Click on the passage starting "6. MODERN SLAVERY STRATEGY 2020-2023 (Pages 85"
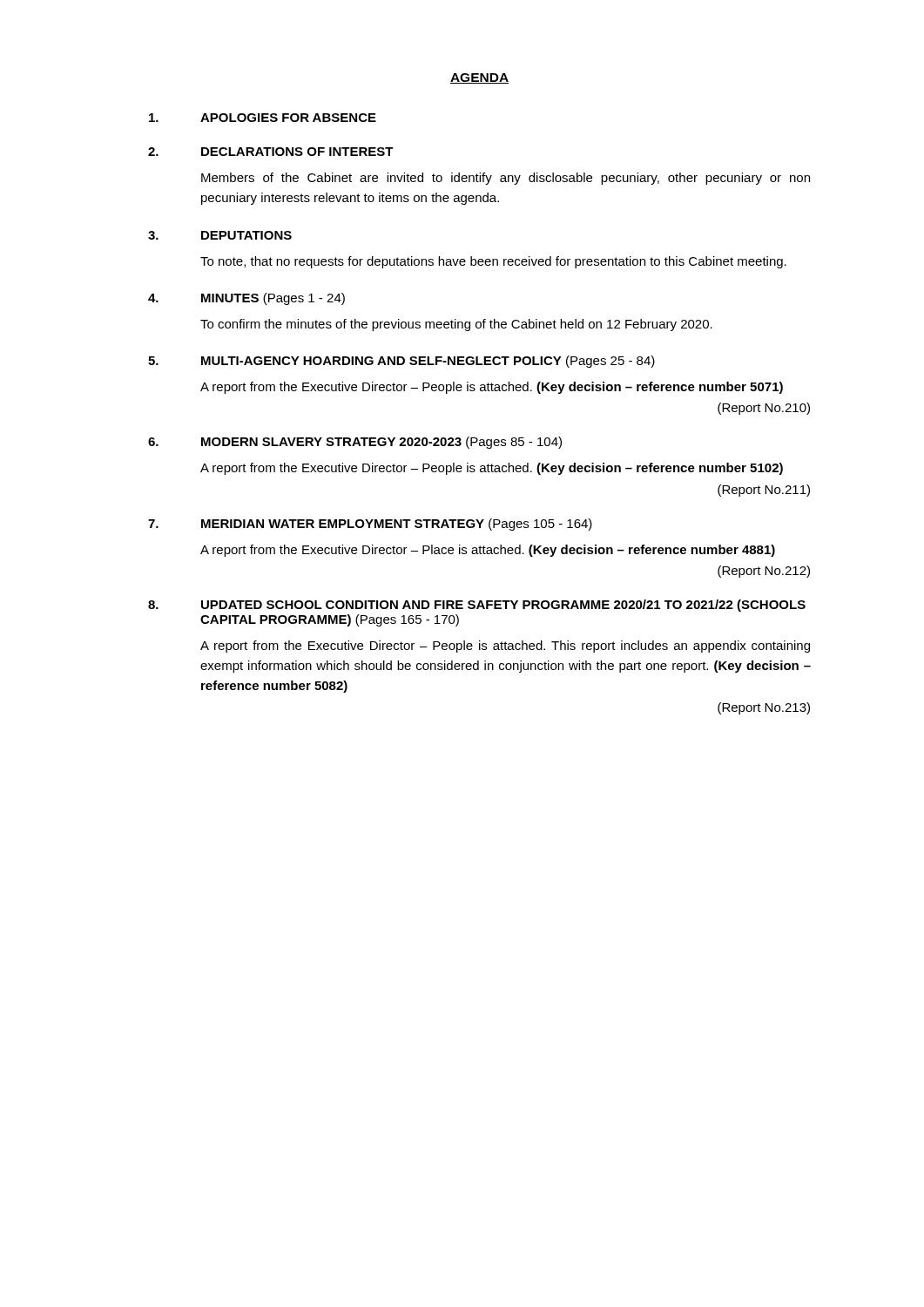This screenshot has width=924, height=1307. point(479,442)
